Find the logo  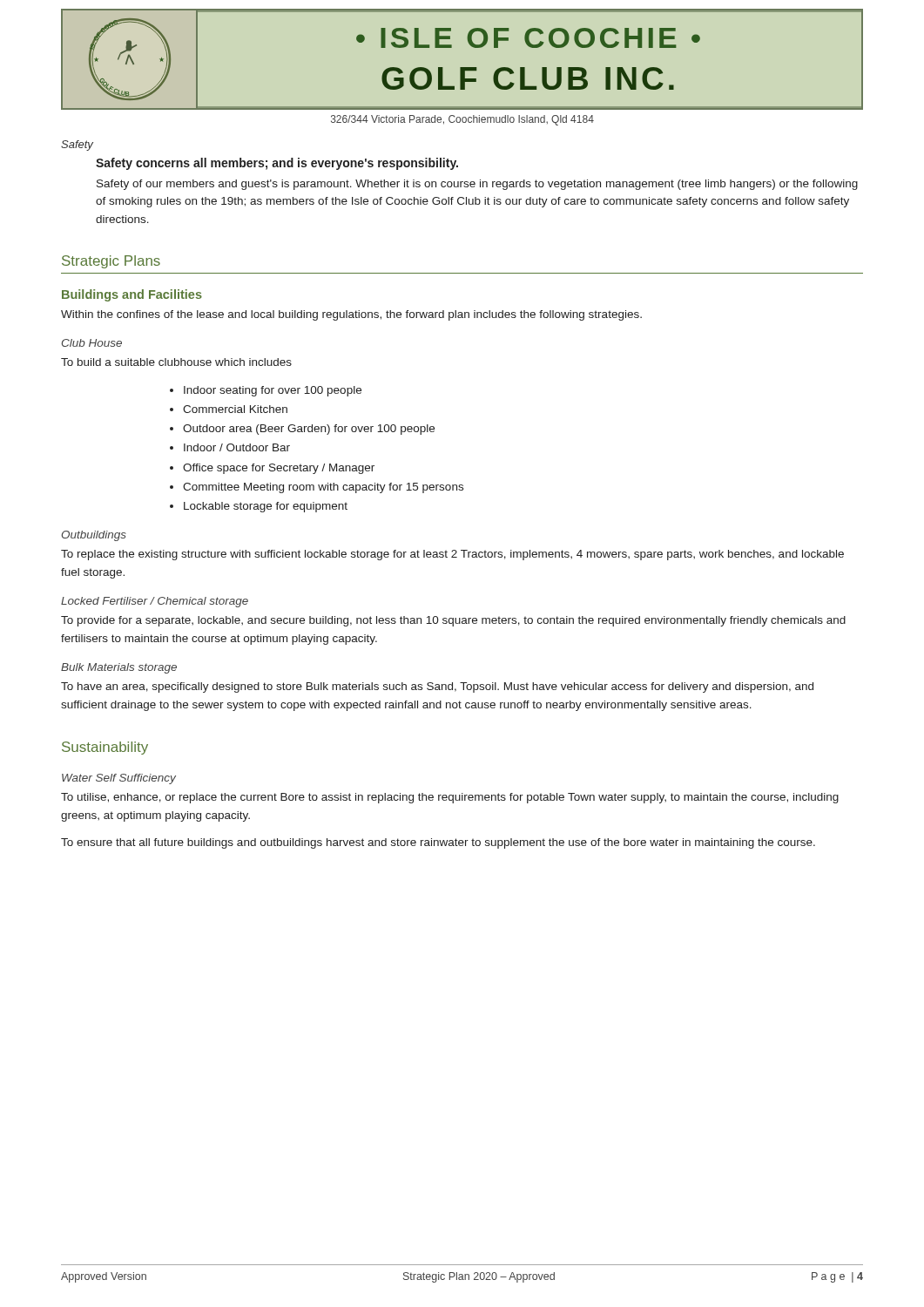[462, 59]
